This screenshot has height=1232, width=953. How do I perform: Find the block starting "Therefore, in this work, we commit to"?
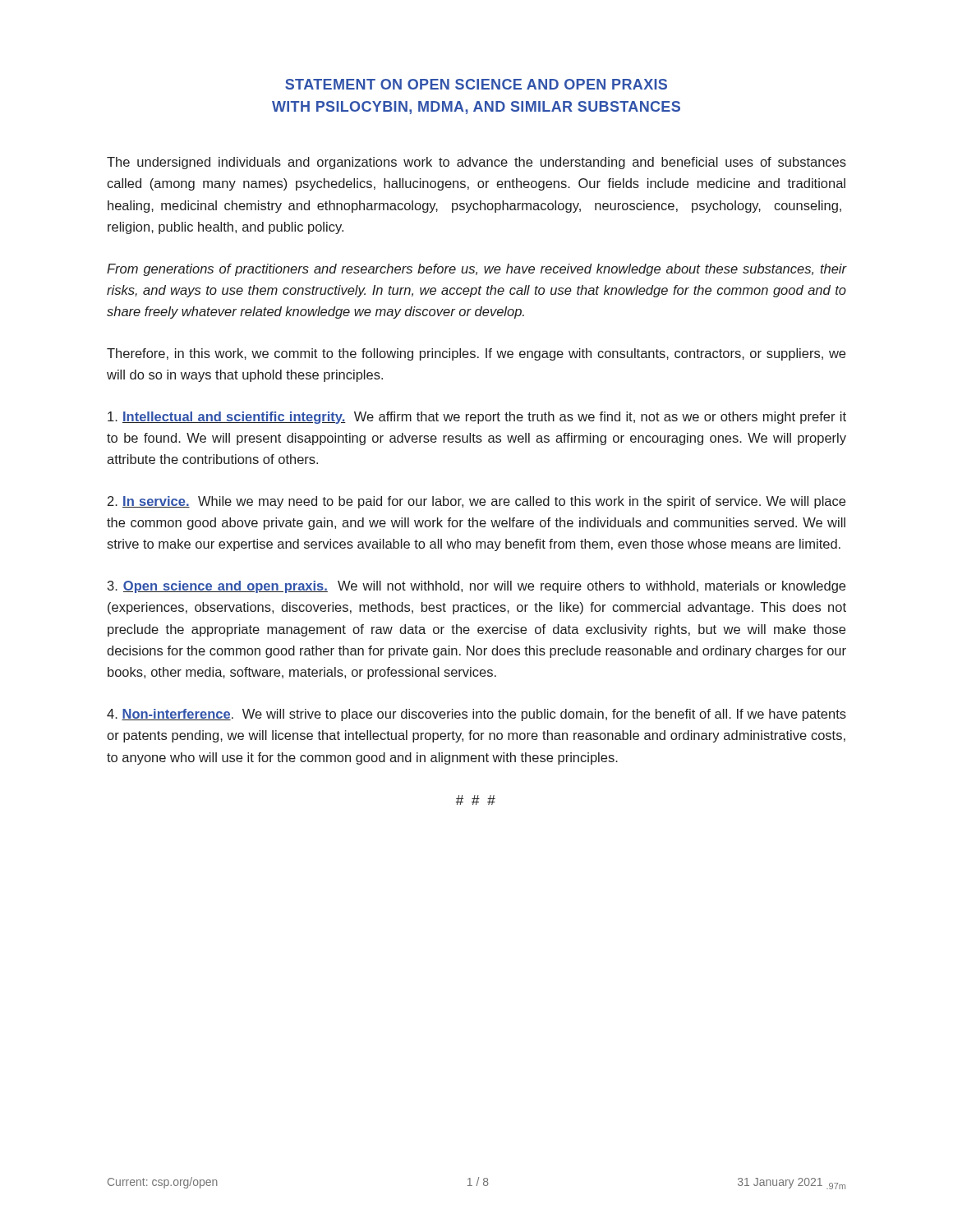[x=476, y=364]
